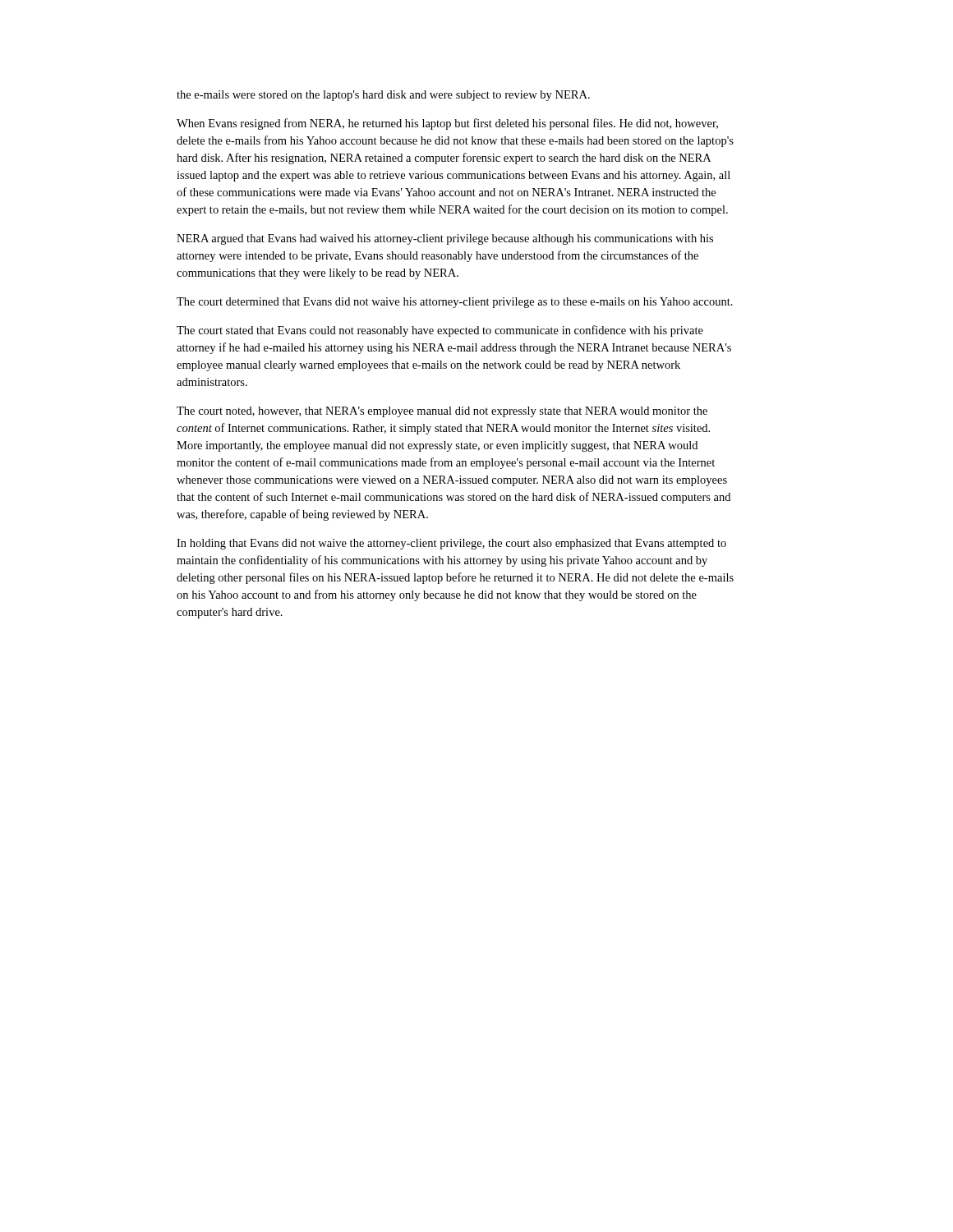Select the text block containing "When Evans resigned from NERA,"
The height and width of the screenshot is (1232, 953).
coord(455,166)
